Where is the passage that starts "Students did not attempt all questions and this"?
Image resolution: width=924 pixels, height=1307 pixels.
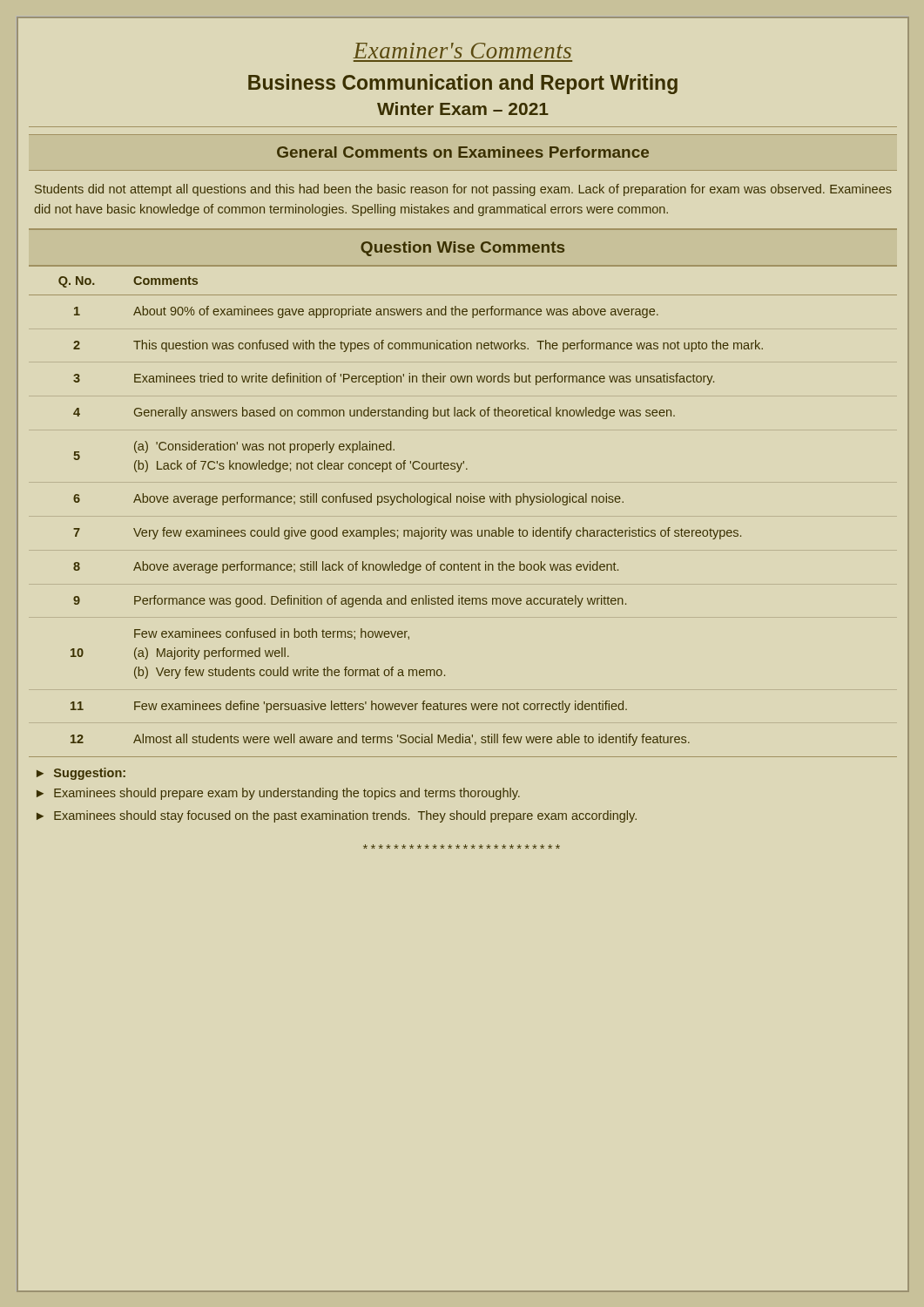point(463,199)
